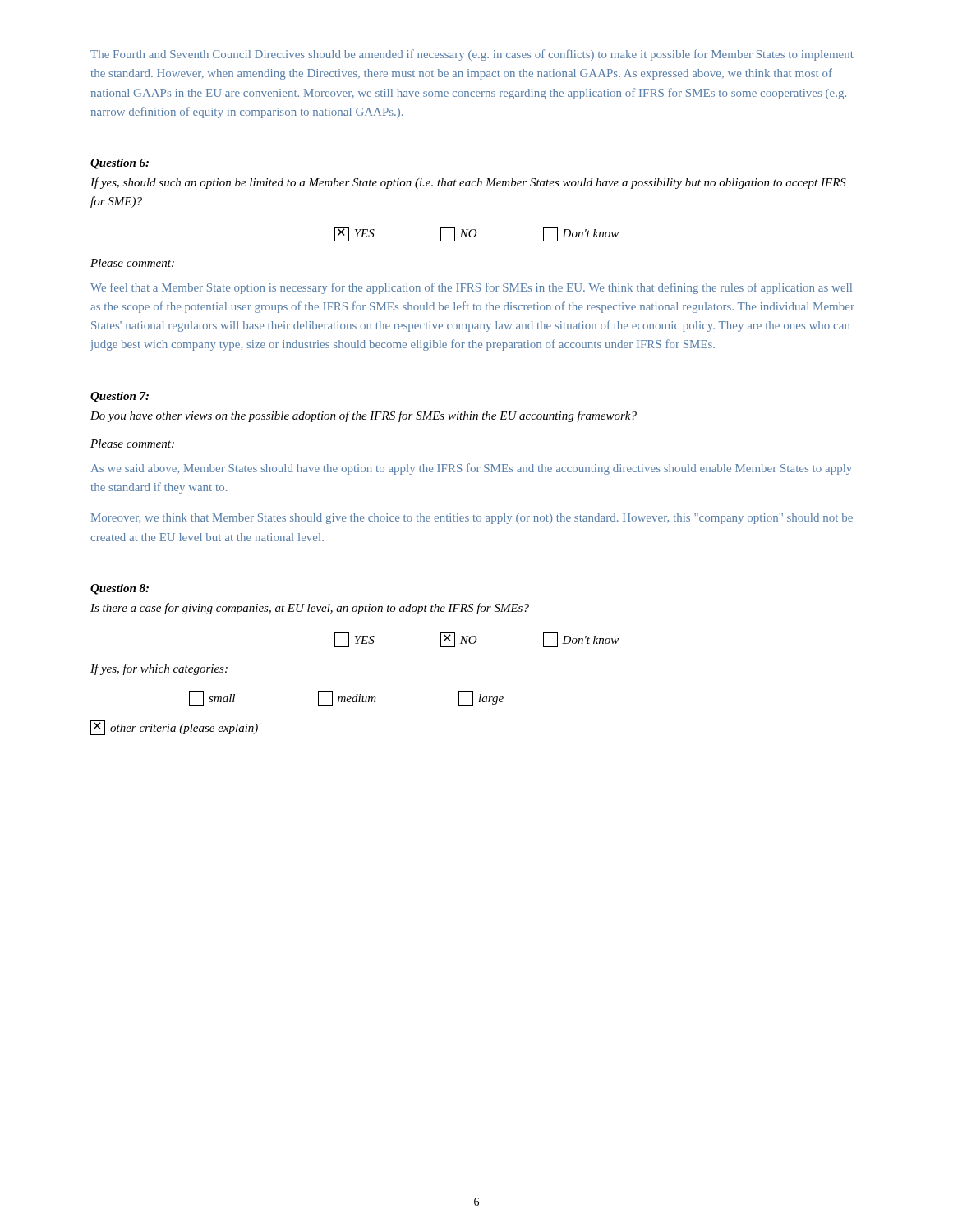Viewport: 953px width, 1232px height.
Task: Select the passage starting "Question 7:"
Action: coord(120,395)
